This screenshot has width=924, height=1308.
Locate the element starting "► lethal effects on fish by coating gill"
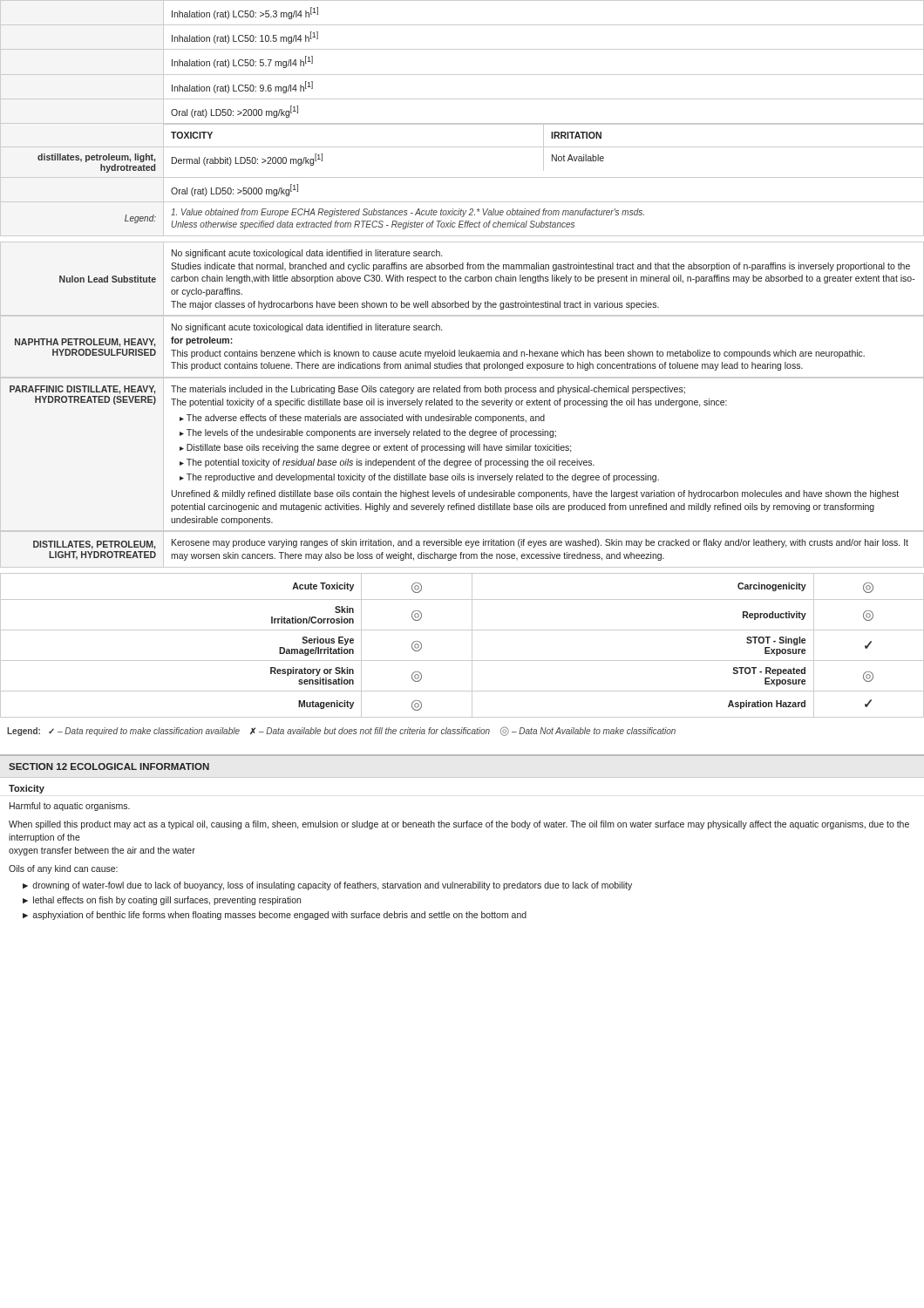tap(161, 900)
